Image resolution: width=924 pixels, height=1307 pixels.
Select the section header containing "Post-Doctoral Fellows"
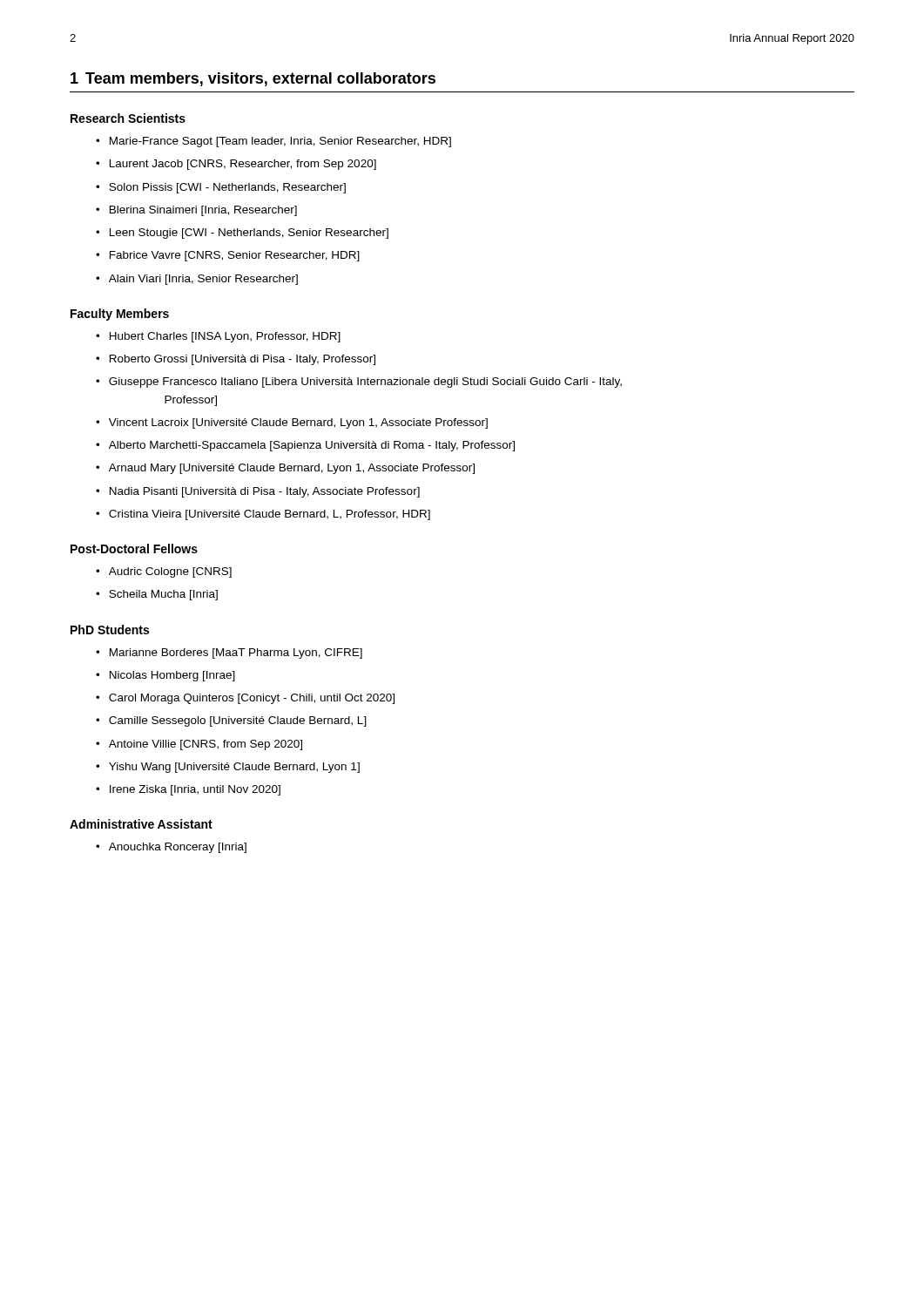[x=134, y=549]
